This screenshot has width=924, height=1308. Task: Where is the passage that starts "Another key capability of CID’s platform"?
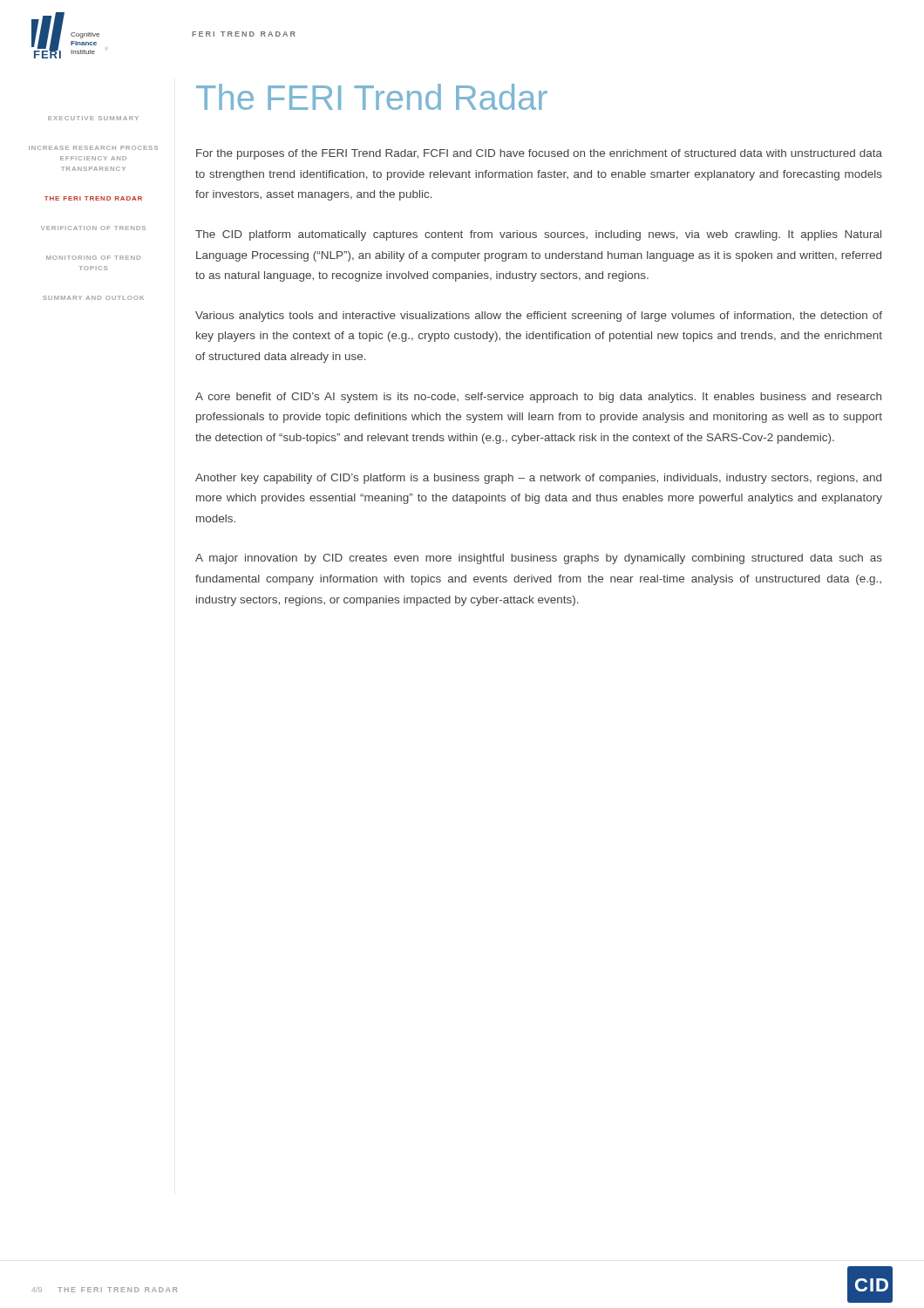[x=539, y=498]
